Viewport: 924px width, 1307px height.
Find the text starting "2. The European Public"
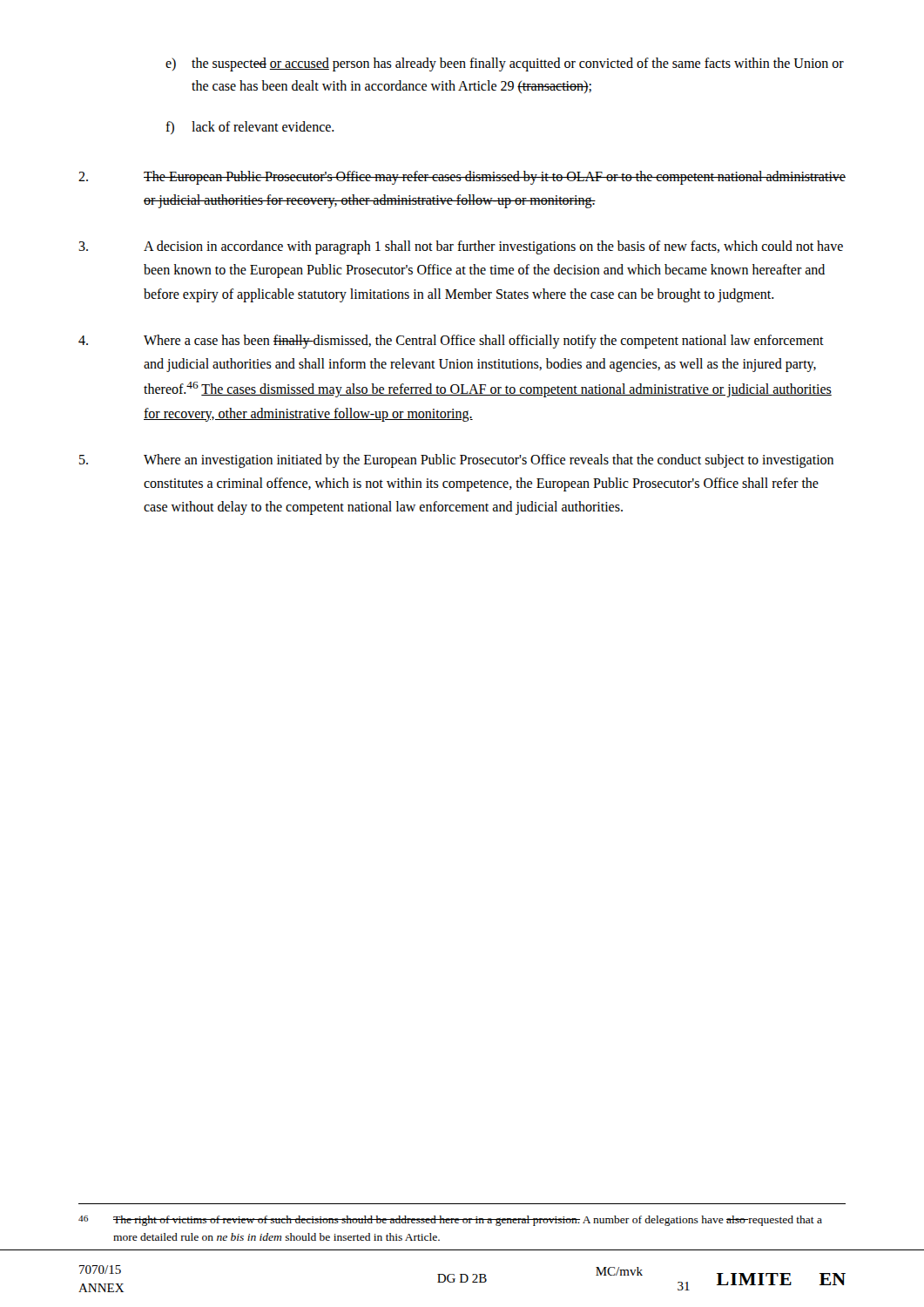[462, 188]
